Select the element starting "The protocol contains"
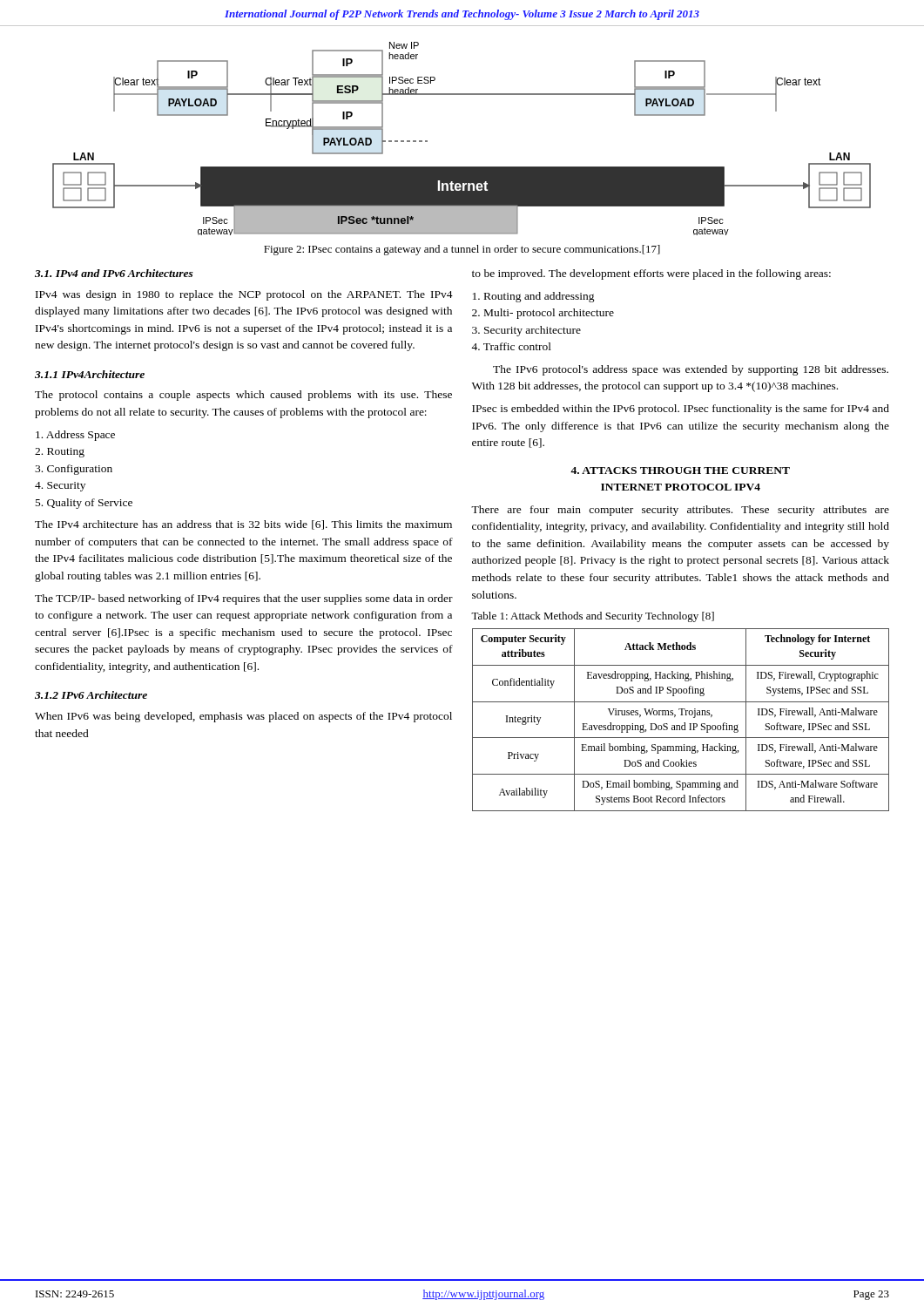Image resolution: width=924 pixels, height=1307 pixels. tap(244, 403)
